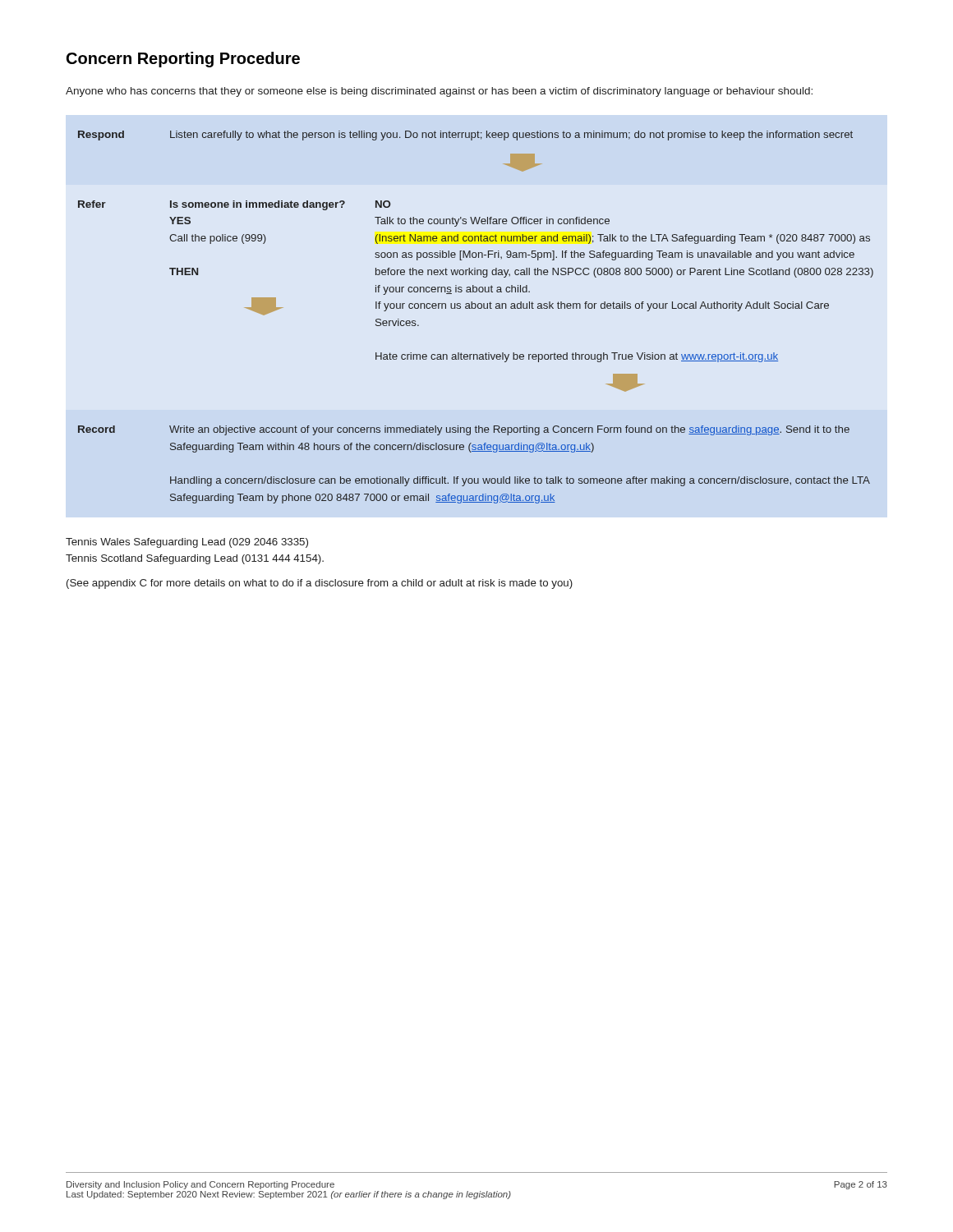Find the table
This screenshot has height=1232, width=953.
tap(476, 316)
